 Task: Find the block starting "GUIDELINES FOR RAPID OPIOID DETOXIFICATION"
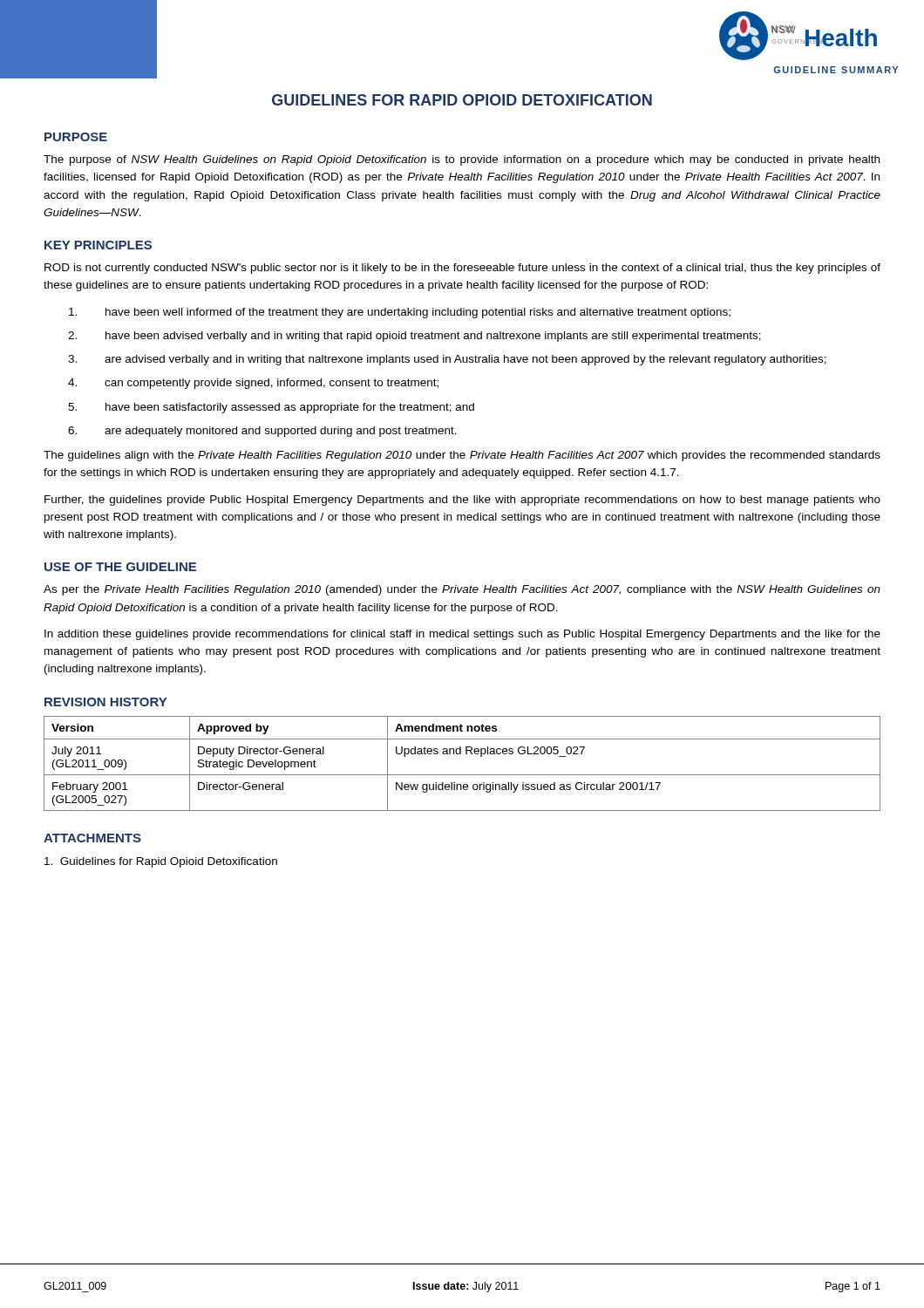[462, 100]
